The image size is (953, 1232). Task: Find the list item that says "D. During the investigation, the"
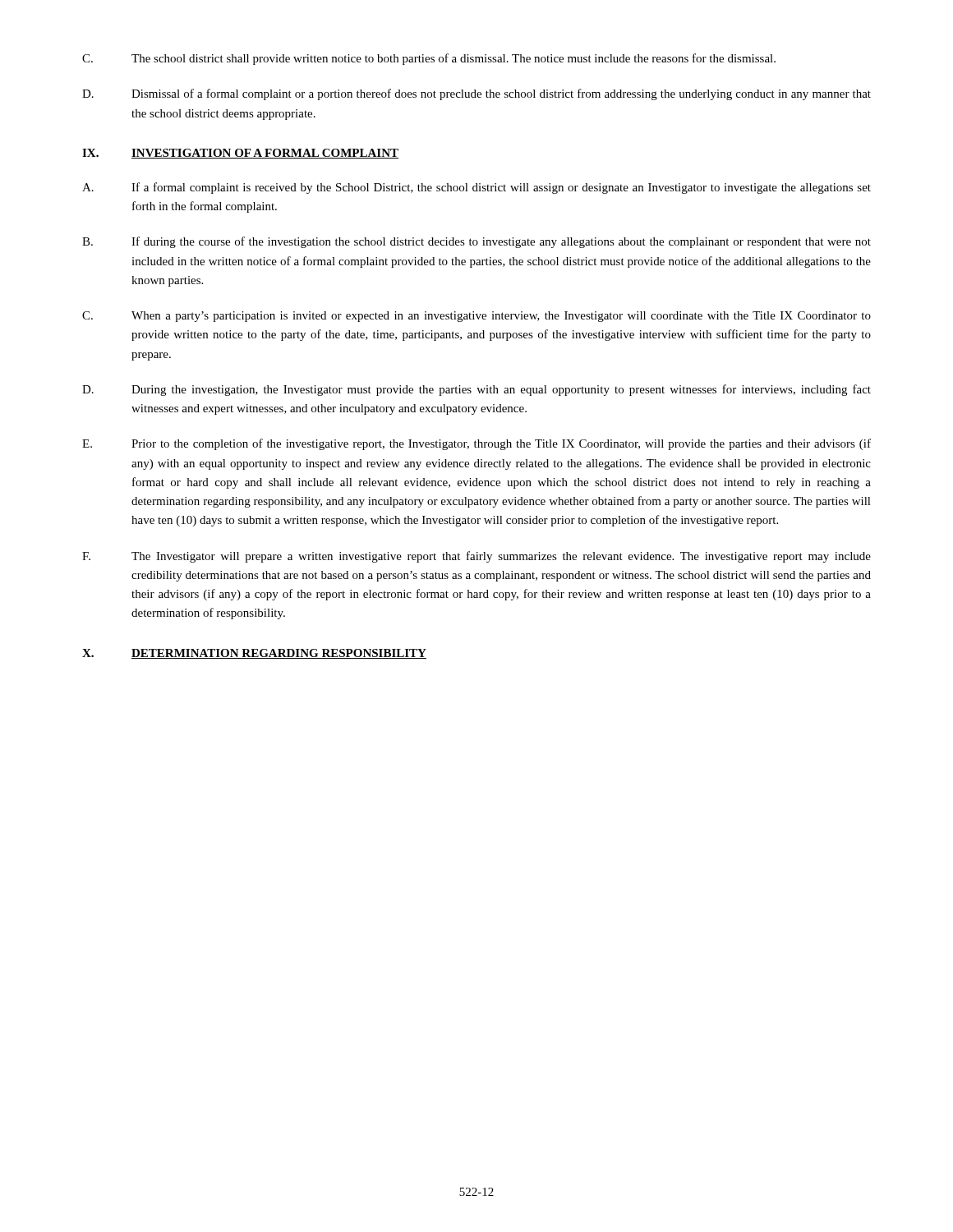pyautogui.click(x=476, y=399)
